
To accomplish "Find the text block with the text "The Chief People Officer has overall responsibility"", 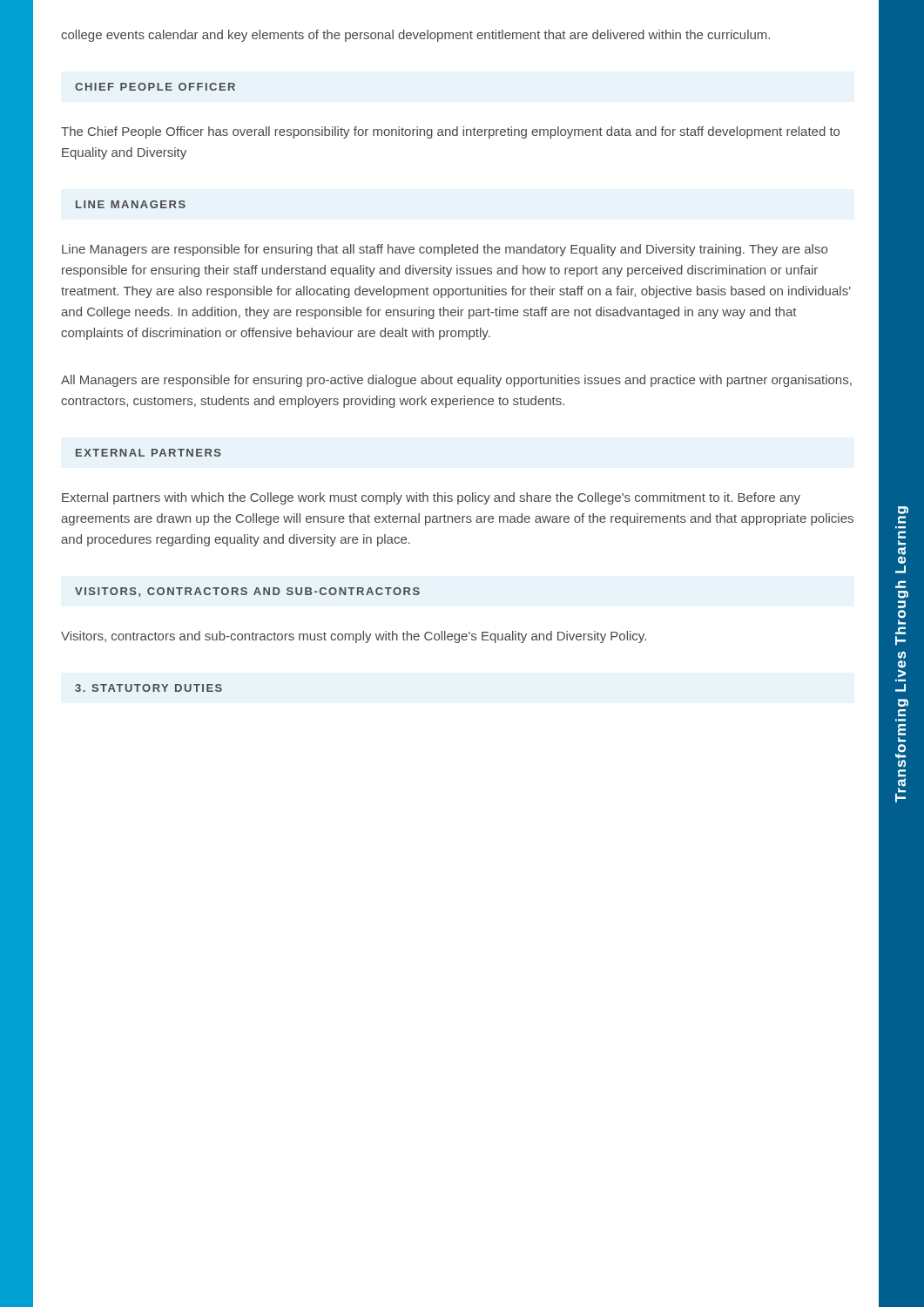I will [451, 142].
